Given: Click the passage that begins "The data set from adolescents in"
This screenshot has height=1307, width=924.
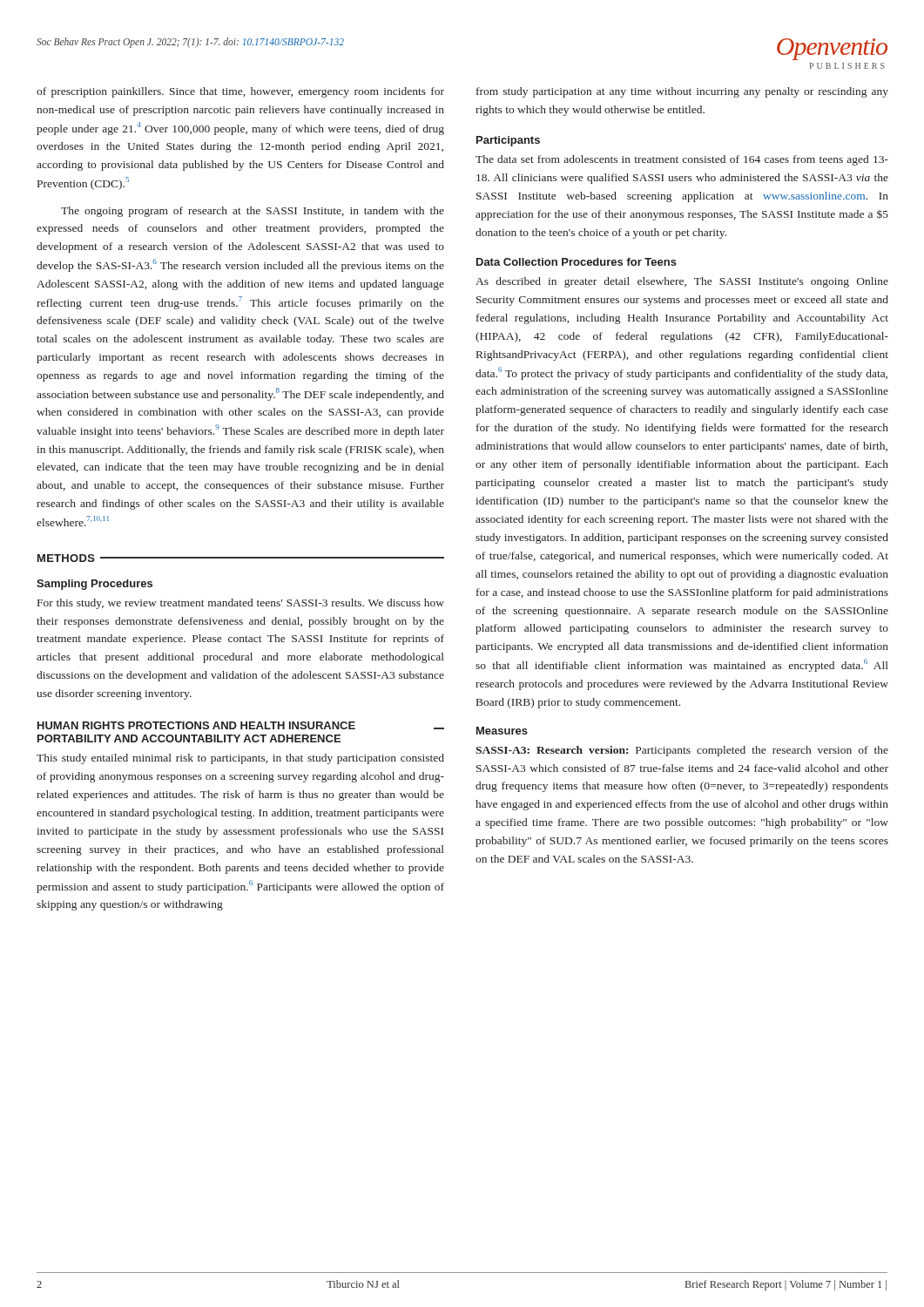Looking at the screenshot, I should (682, 195).
